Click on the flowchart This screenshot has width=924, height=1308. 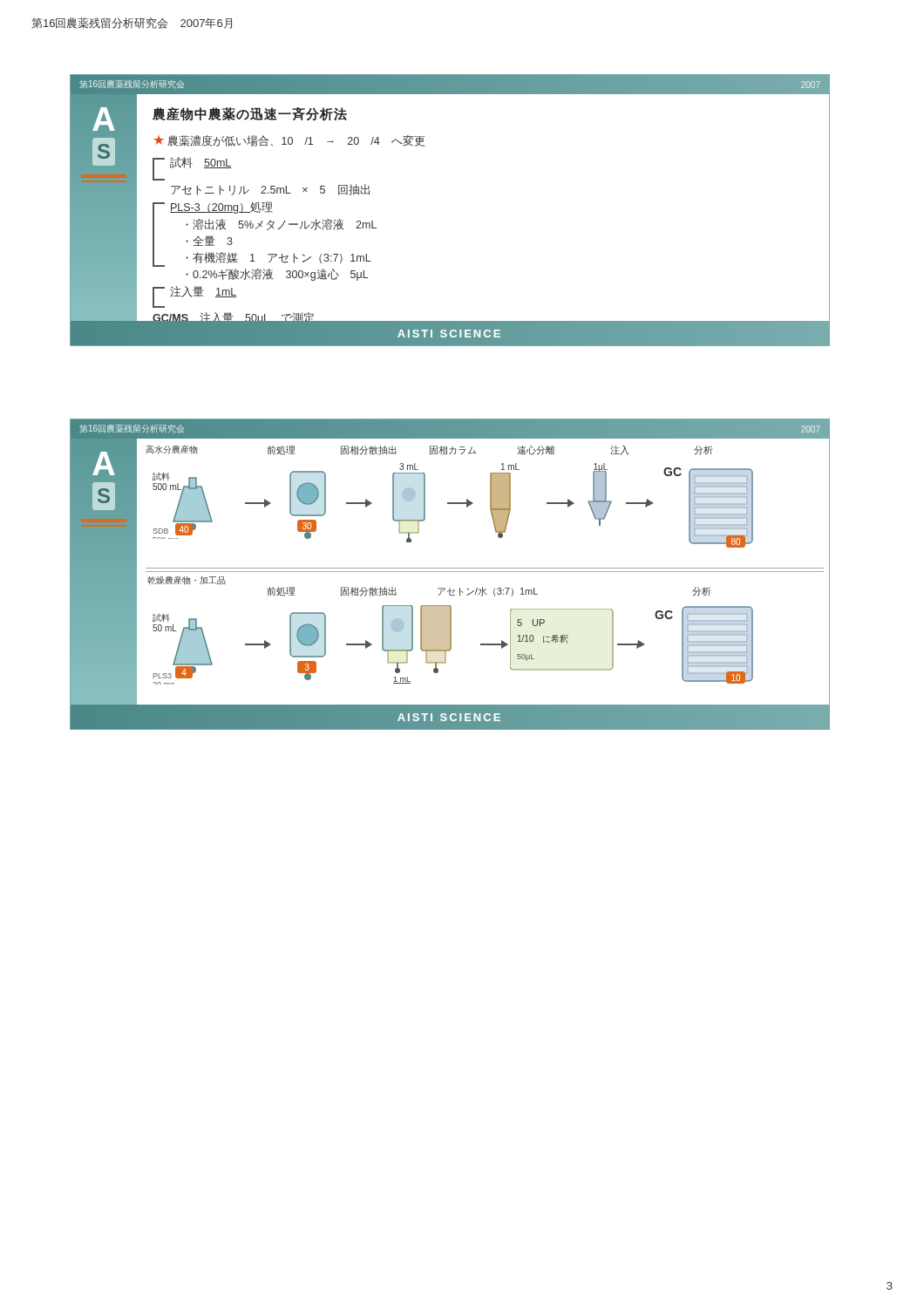pyautogui.click(x=450, y=574)
